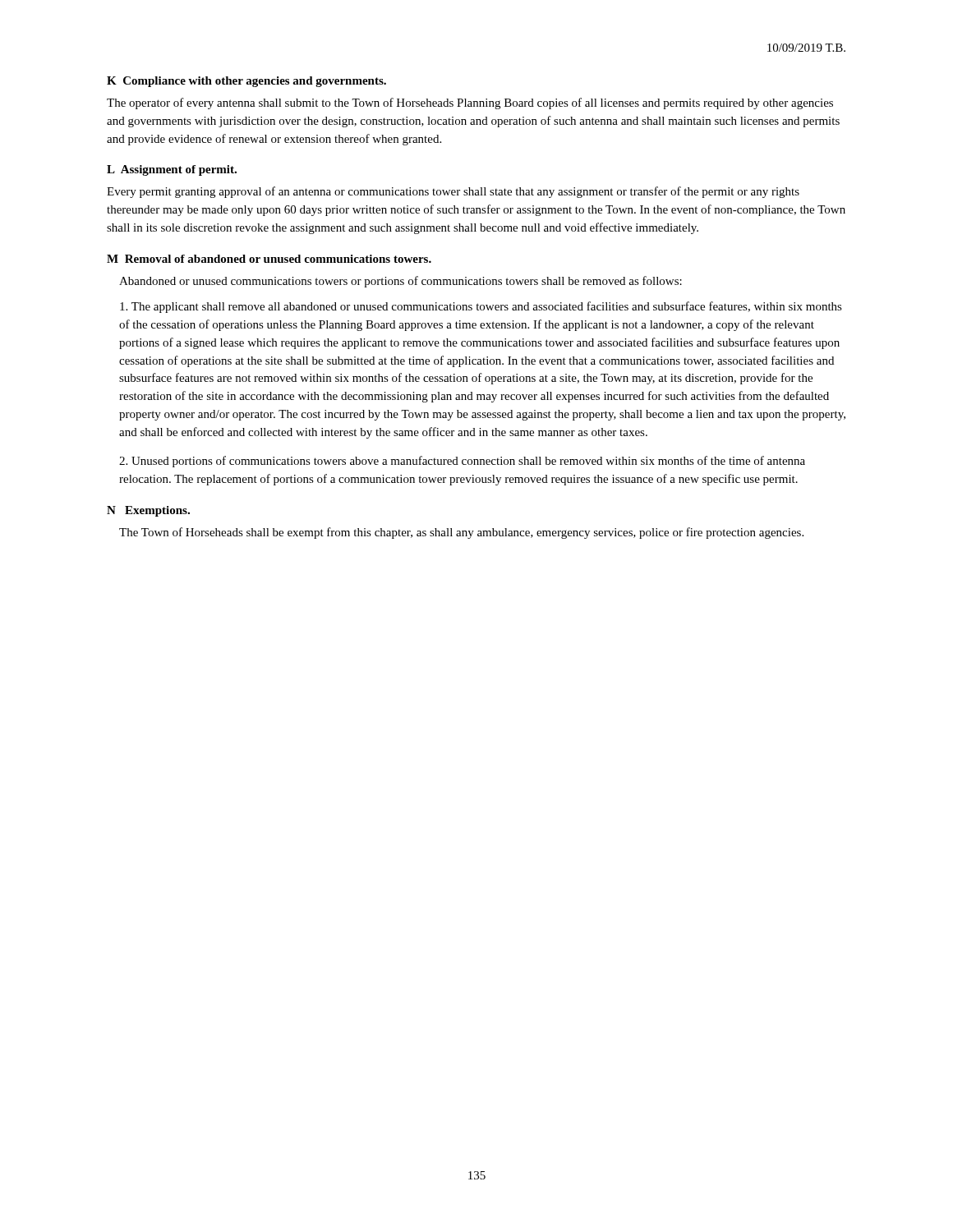
Task: Where is the passage that starts "The applicant shall remove all abandoned or"?
Action: (483, 369)
